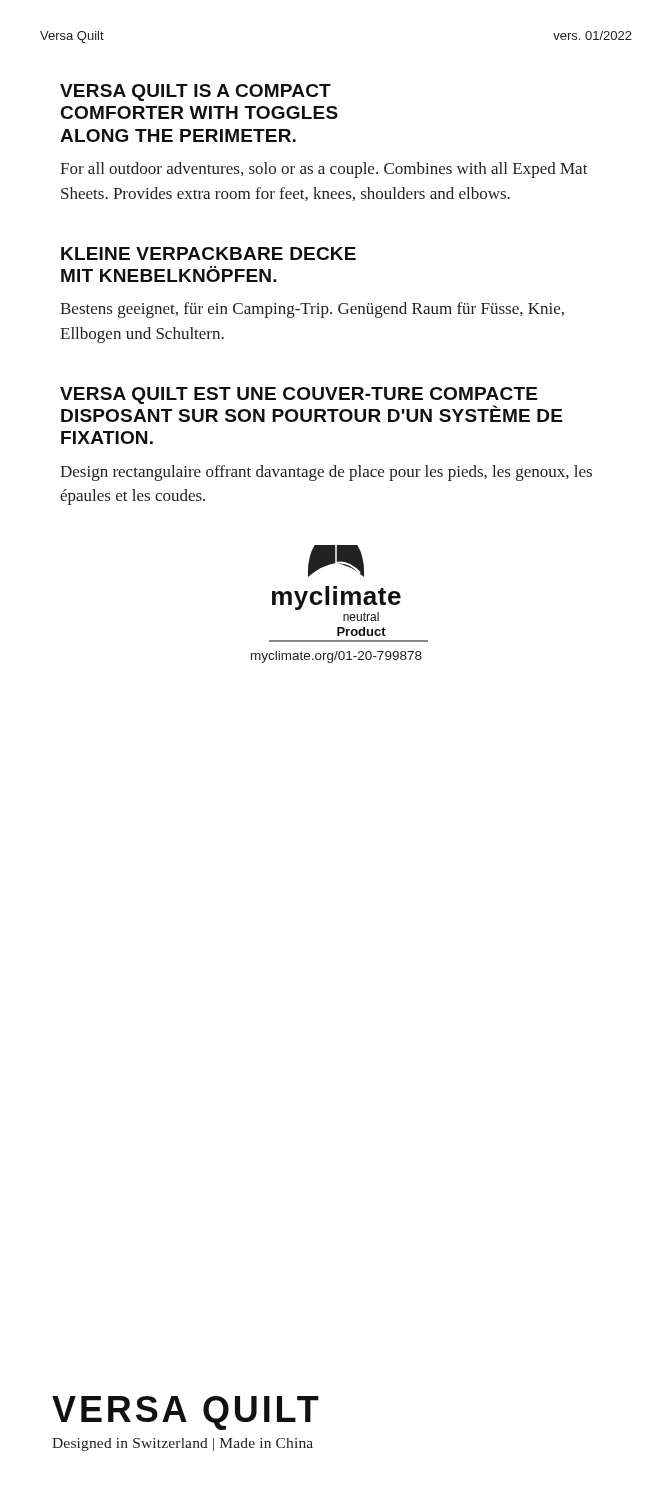Viewport: 672px width, 1500px height.
Task: Click on the region starting "Designed in Switzerland | Made in"
Action: click(x=183, y=1442)
